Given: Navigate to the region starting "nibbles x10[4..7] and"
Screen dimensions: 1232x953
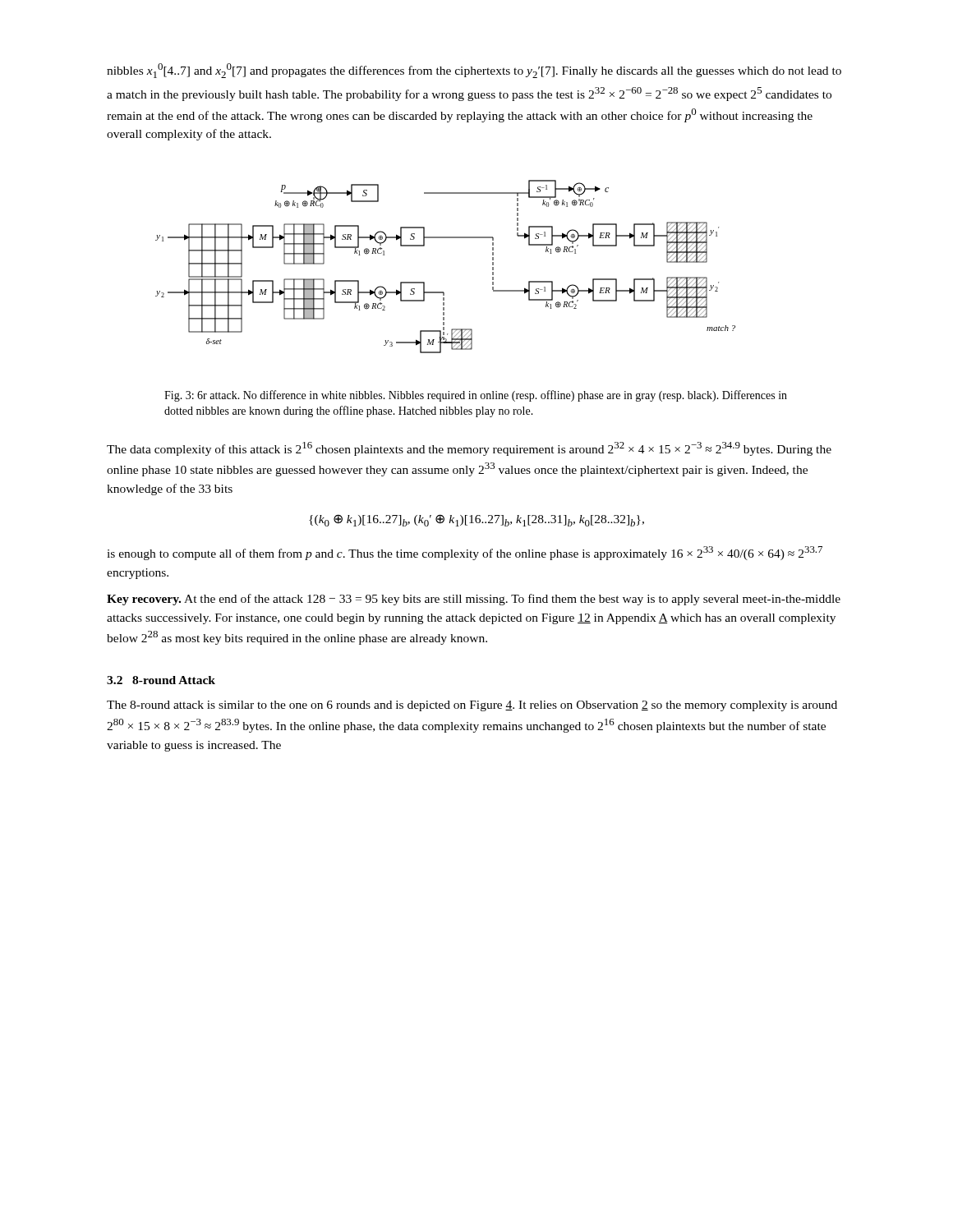Looking at the screenshot, I should coord(474,100).
